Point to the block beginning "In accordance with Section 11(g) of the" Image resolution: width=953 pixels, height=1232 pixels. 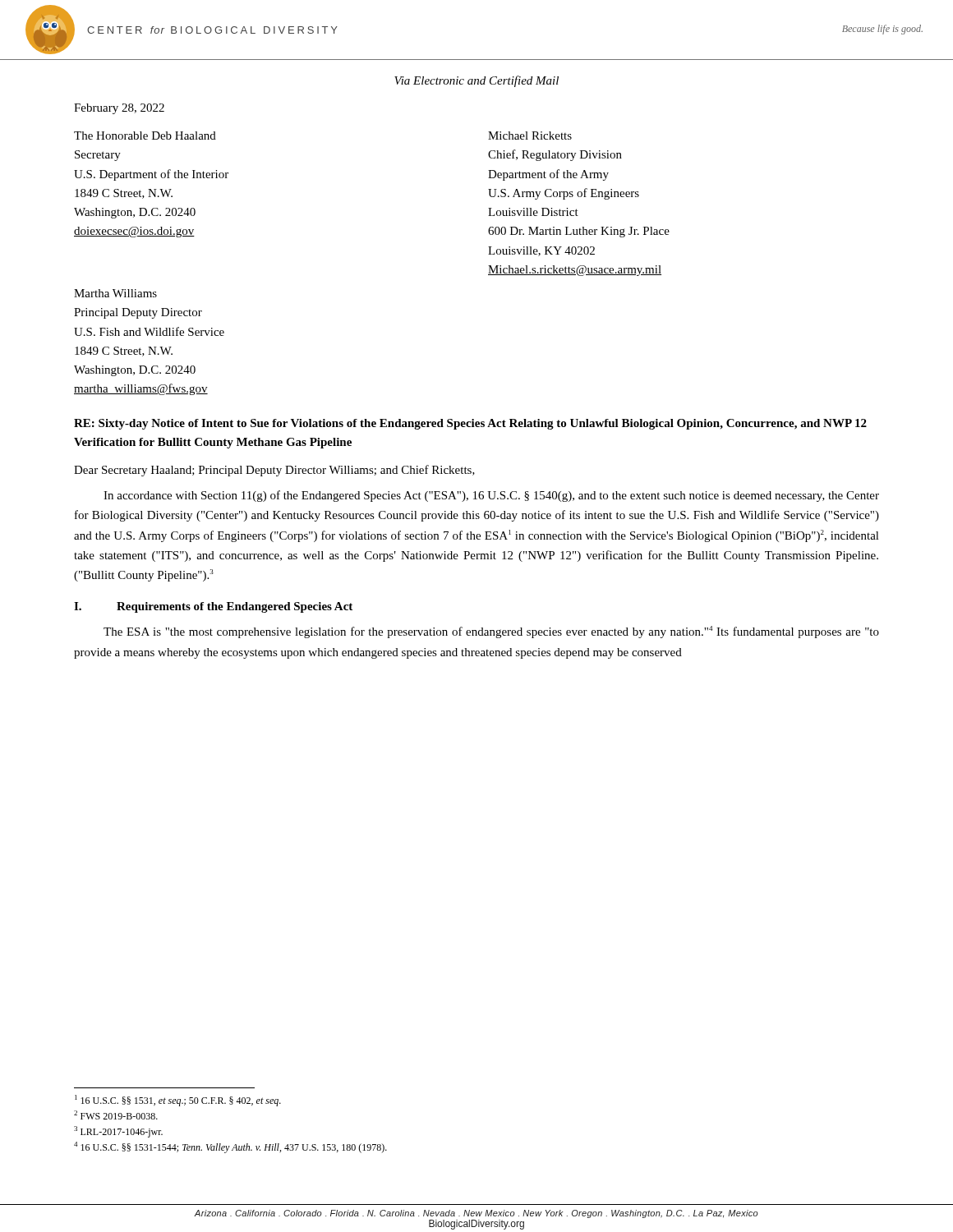[x=476, y=535]
